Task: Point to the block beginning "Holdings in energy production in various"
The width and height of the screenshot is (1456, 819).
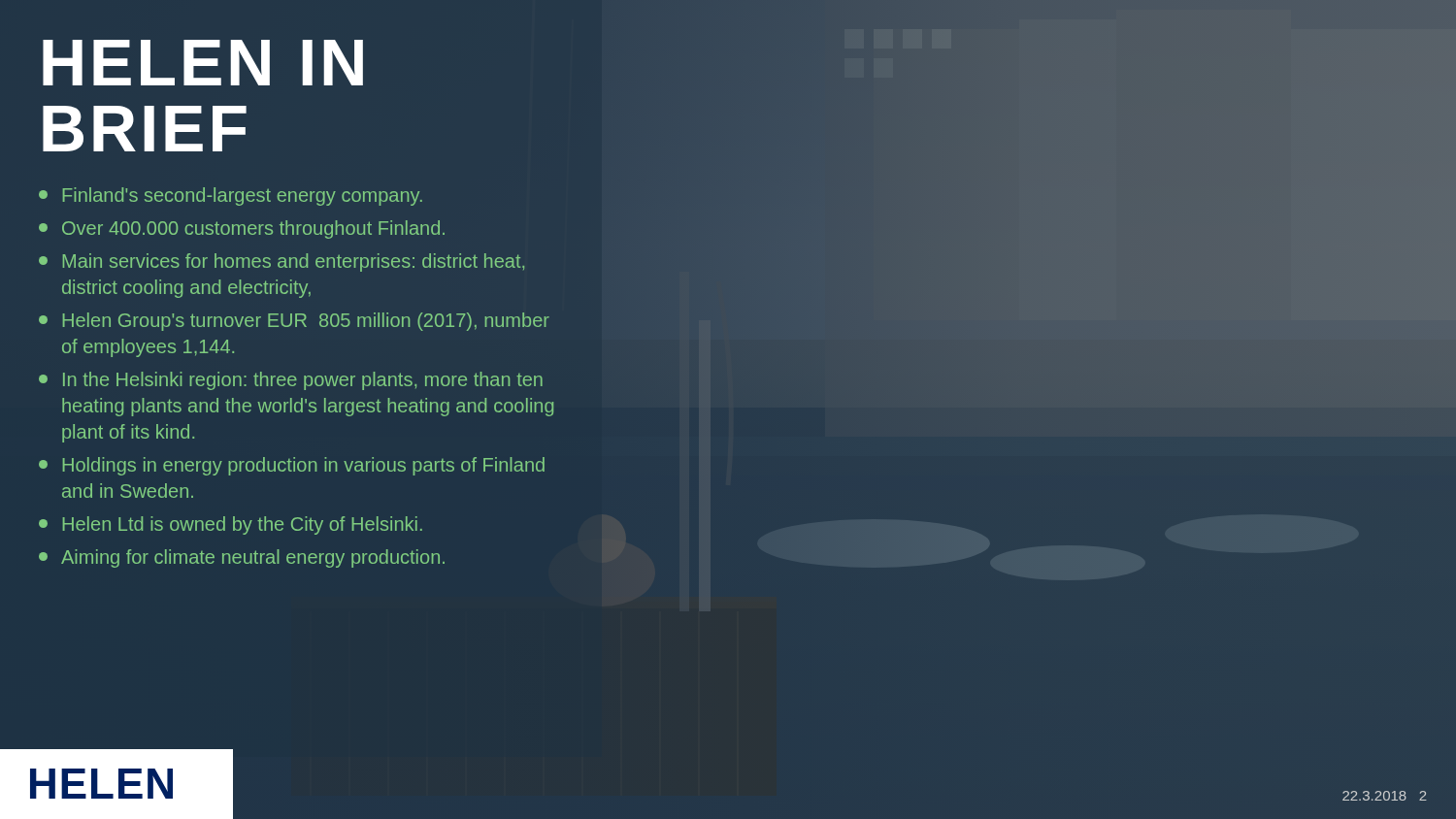Action: pyautogui.click(x=301, y=478)
